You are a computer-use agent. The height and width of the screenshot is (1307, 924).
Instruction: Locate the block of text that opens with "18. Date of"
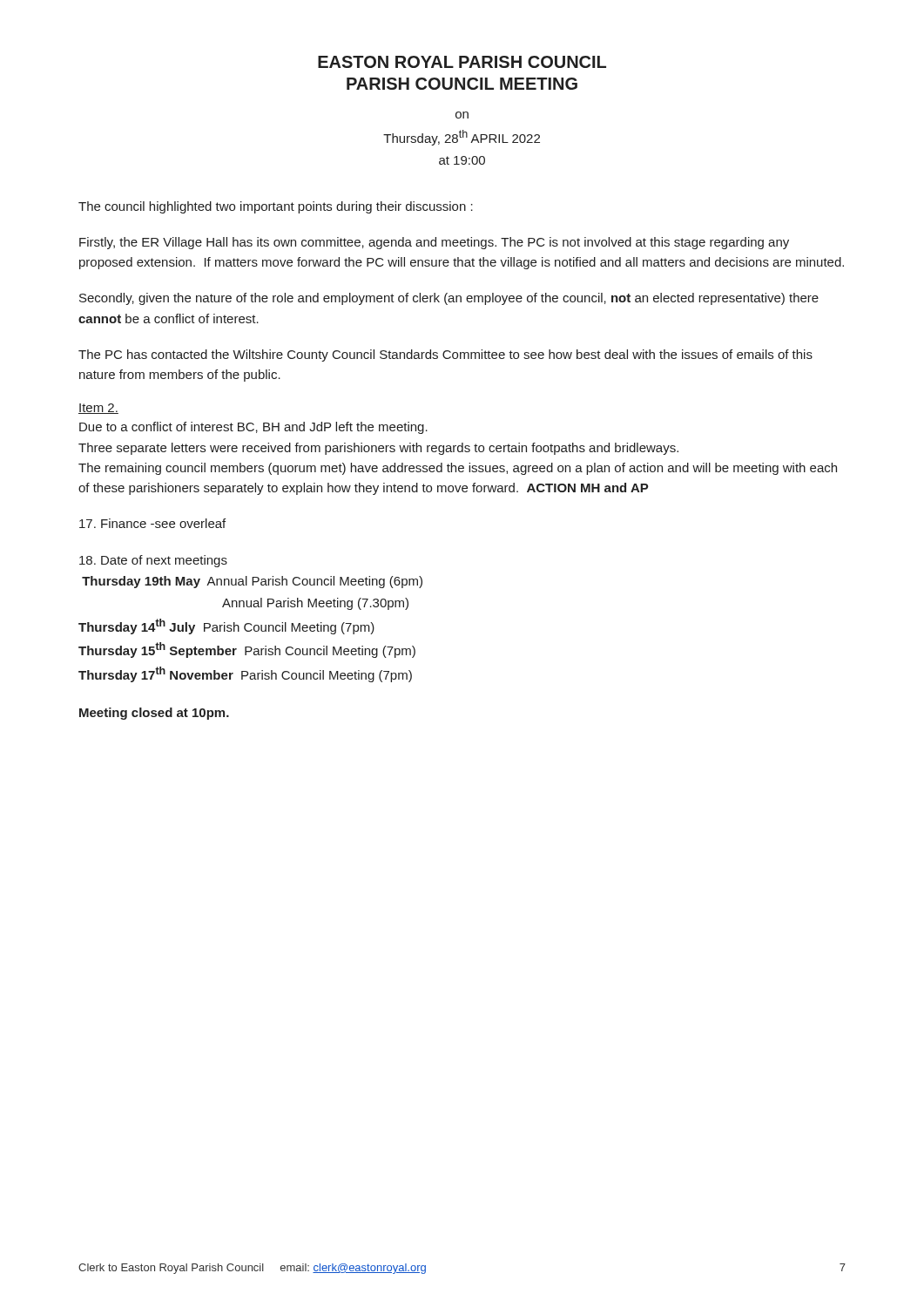pyautogui.click(x=153, y=561)
